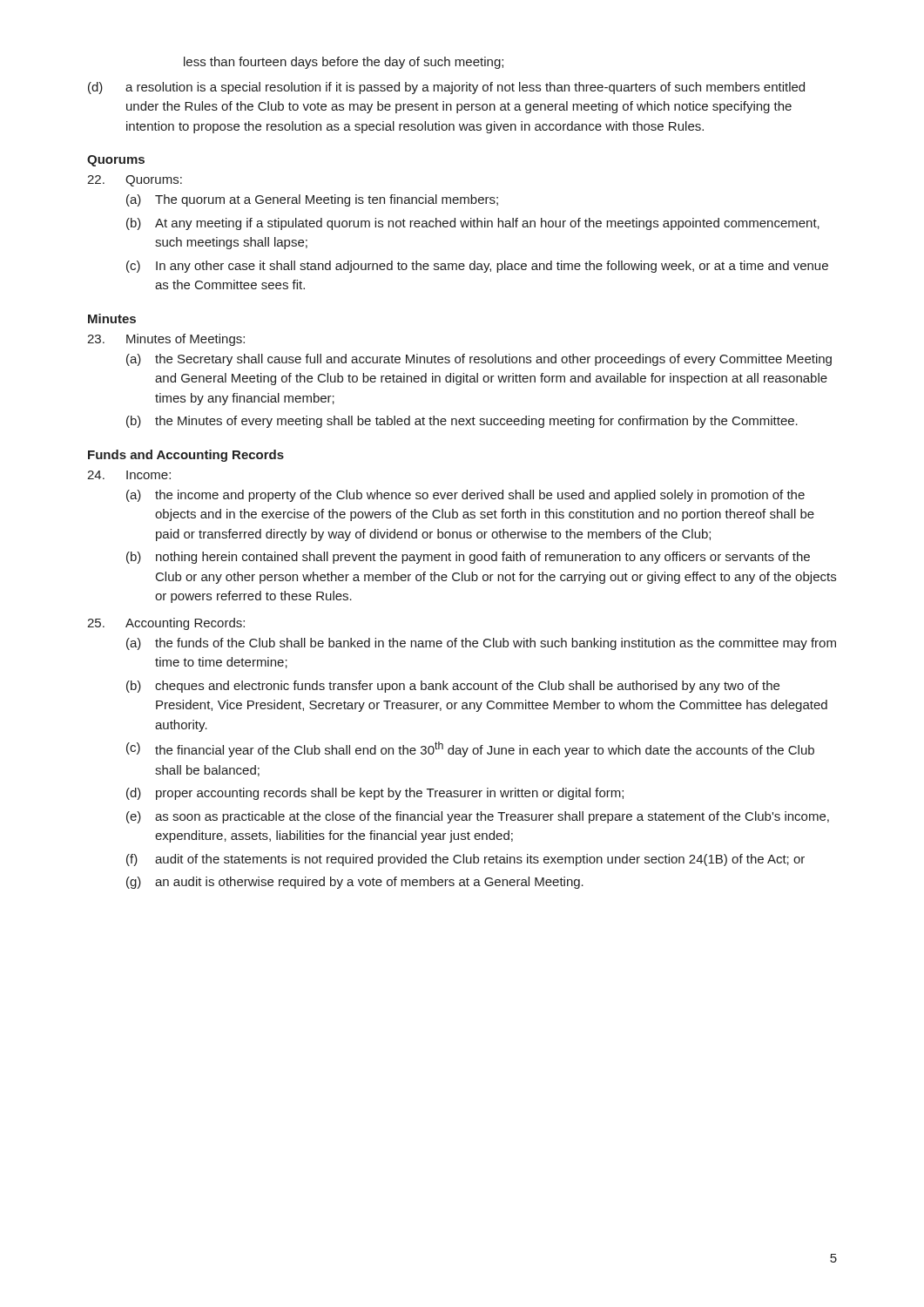Locate the block of text that opens with "(d) proper accounting records shall be"

click(481, 793)
